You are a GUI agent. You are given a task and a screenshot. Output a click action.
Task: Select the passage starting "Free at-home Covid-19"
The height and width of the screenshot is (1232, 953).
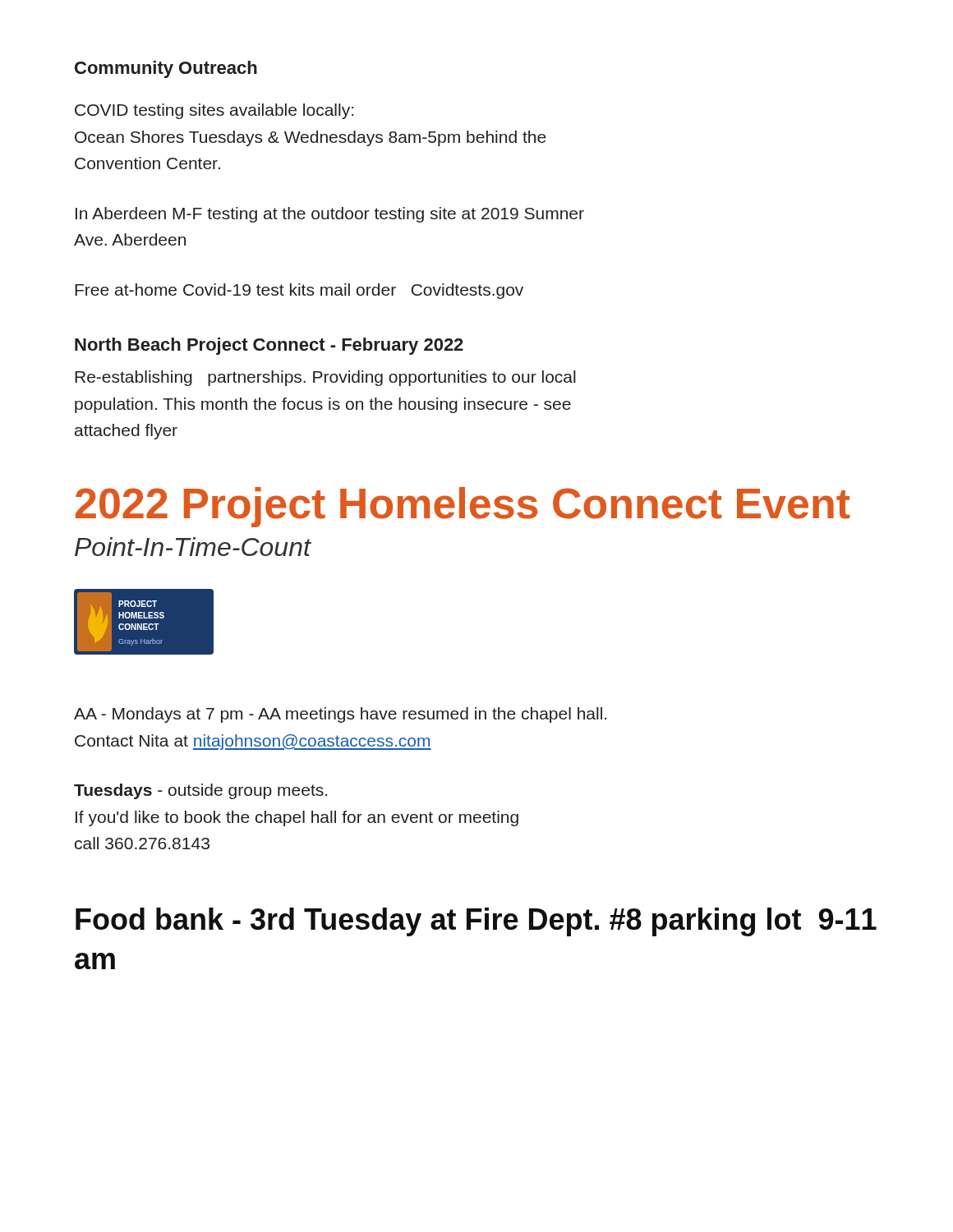[x=299, y=289]
